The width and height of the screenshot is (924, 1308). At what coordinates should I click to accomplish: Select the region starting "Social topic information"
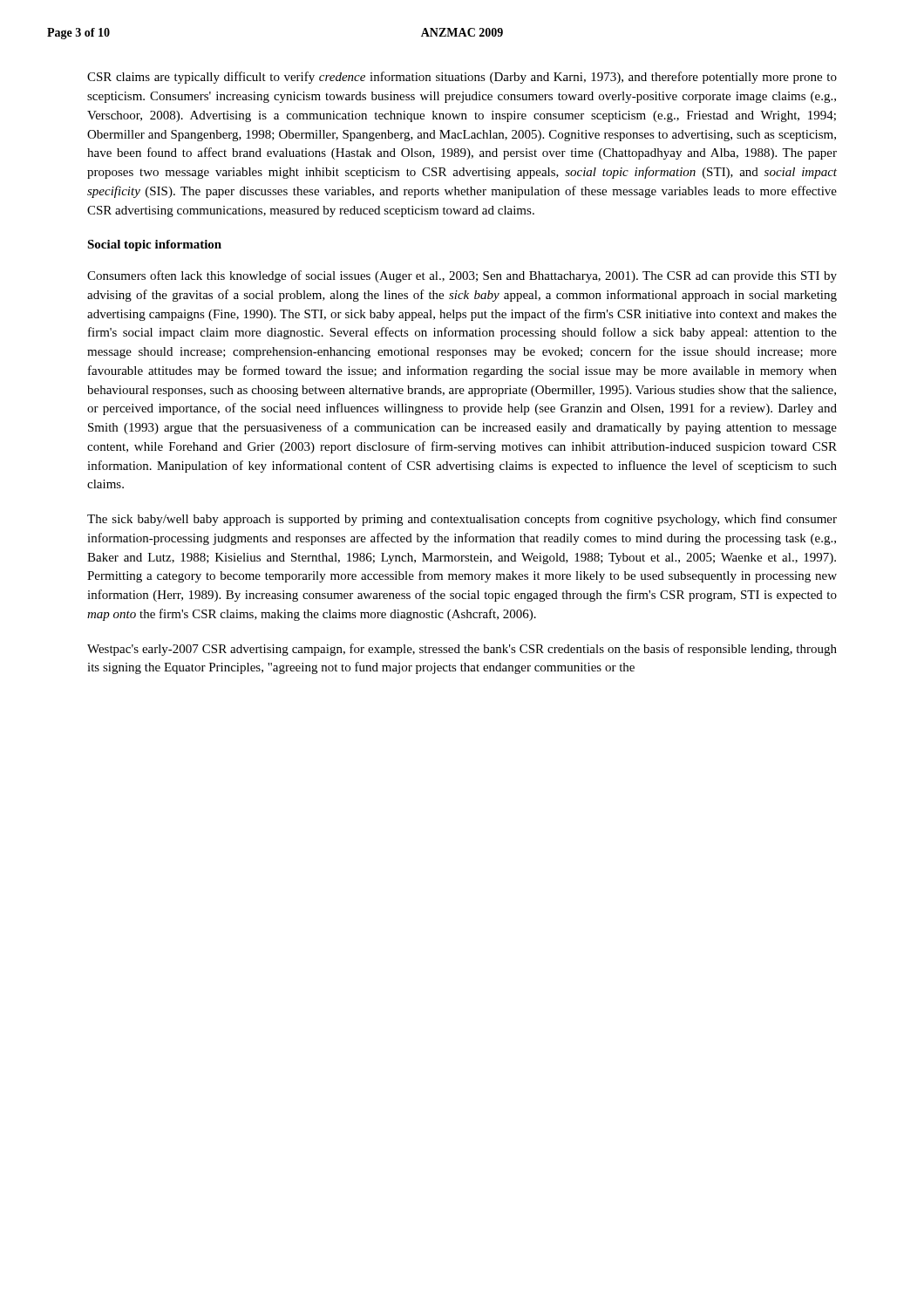point(154,244)
